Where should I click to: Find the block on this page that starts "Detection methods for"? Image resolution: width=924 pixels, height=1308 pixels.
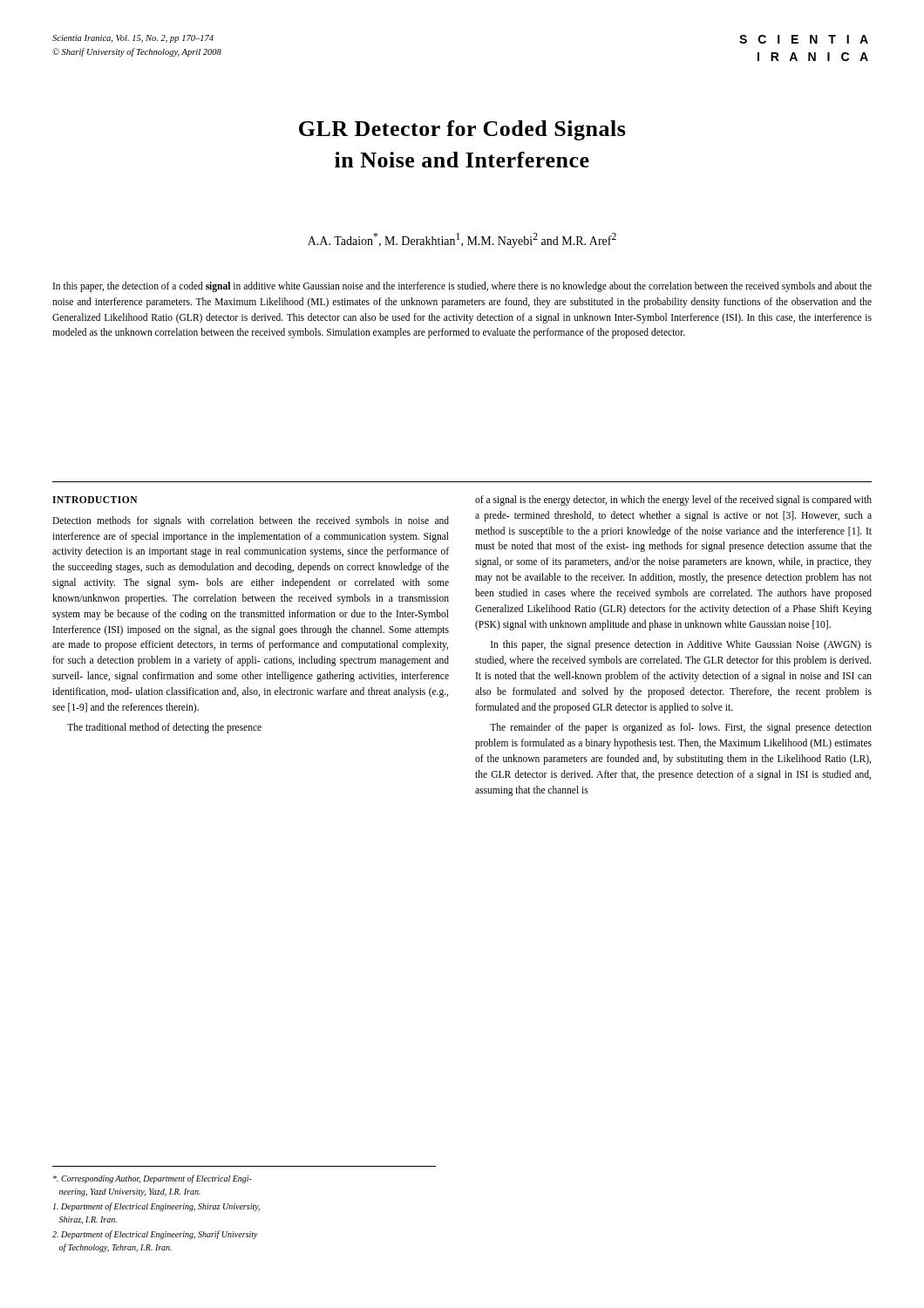click(x=251, y=625)
